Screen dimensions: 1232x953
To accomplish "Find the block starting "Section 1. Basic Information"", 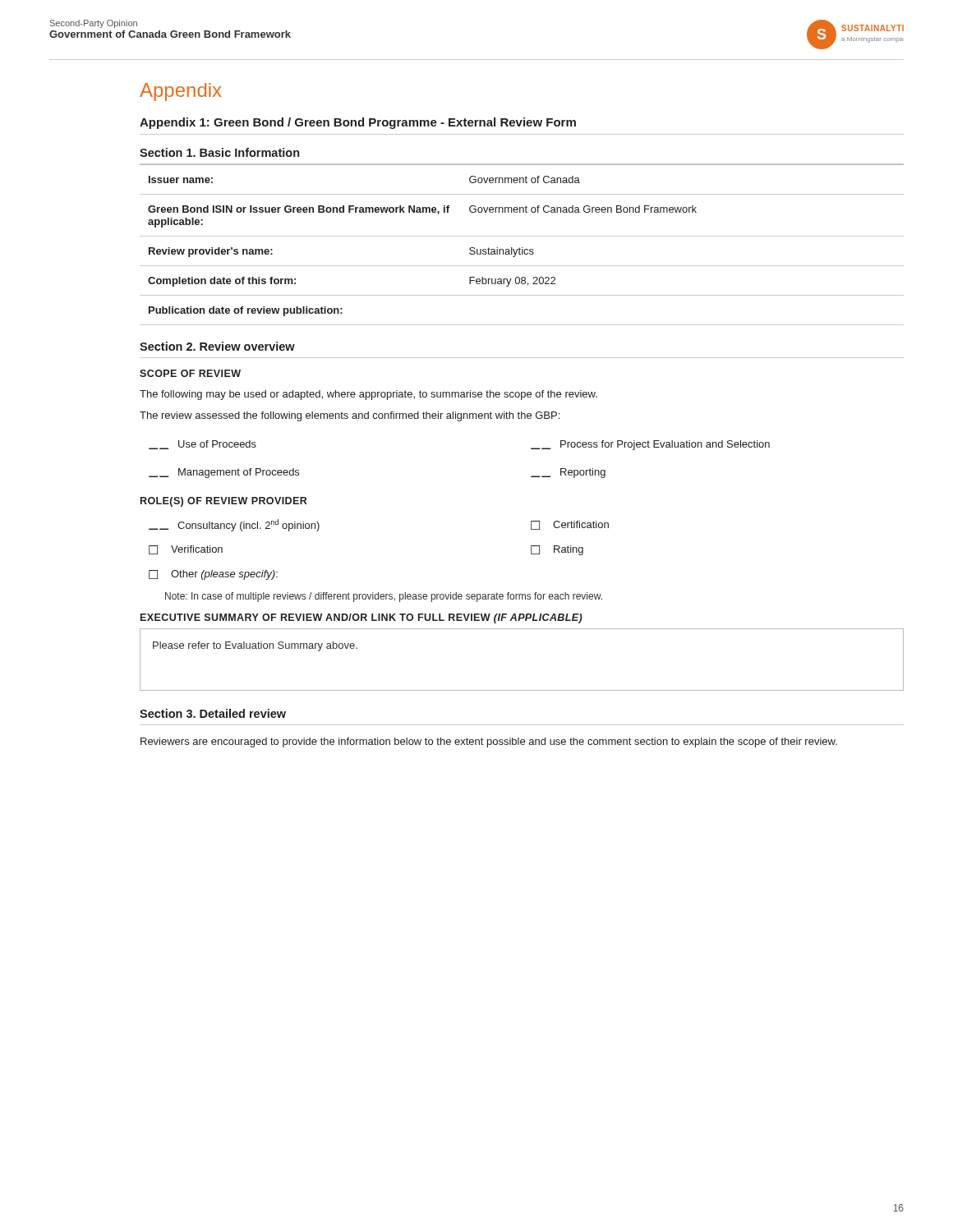I will pyautogui.click(x=220, y=153).
